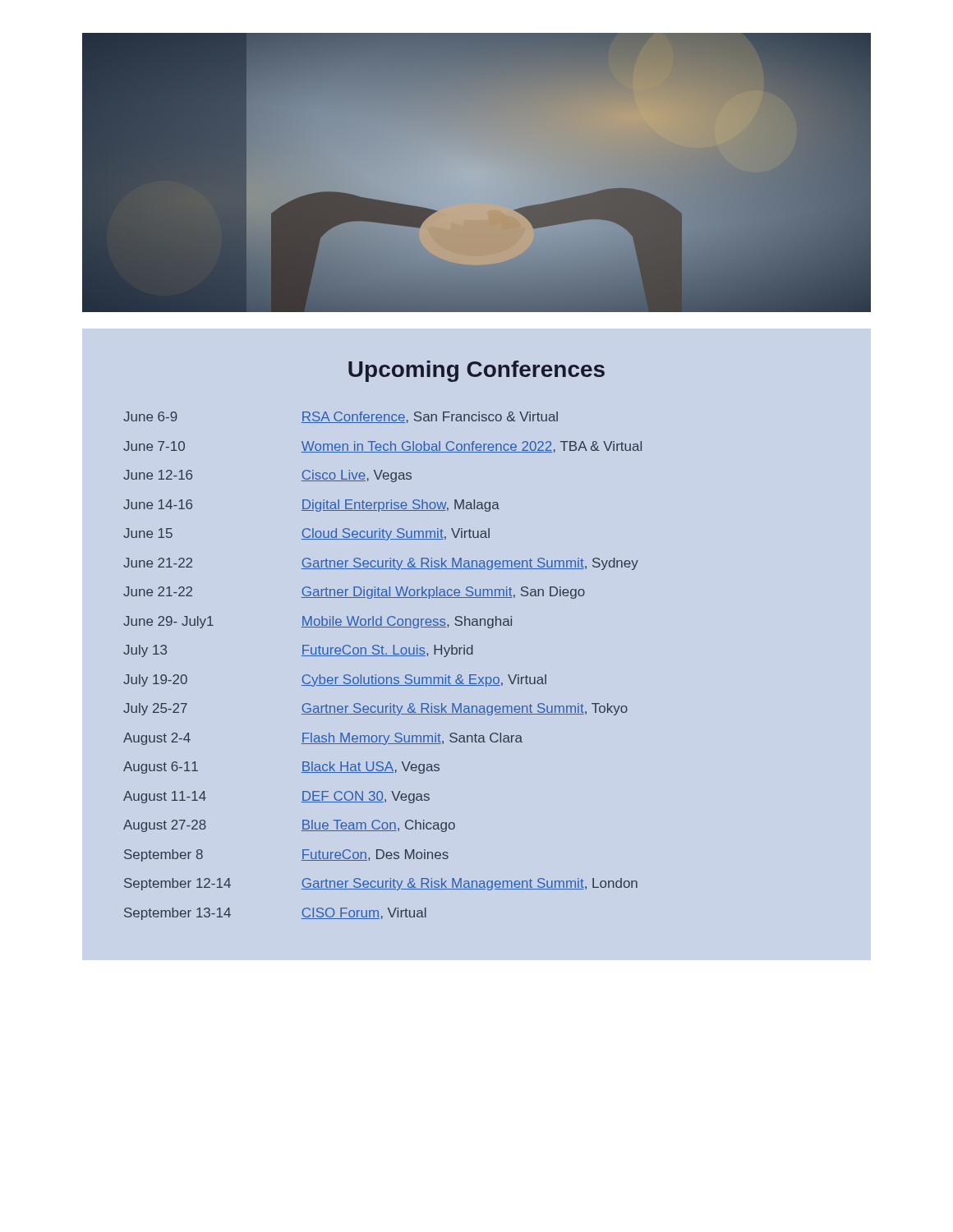Where is the passage that starts "September 12-14 Gartner Security & Risk Management"?
This screenshot has height=1232, width=953.
click(x=476, y=884)
